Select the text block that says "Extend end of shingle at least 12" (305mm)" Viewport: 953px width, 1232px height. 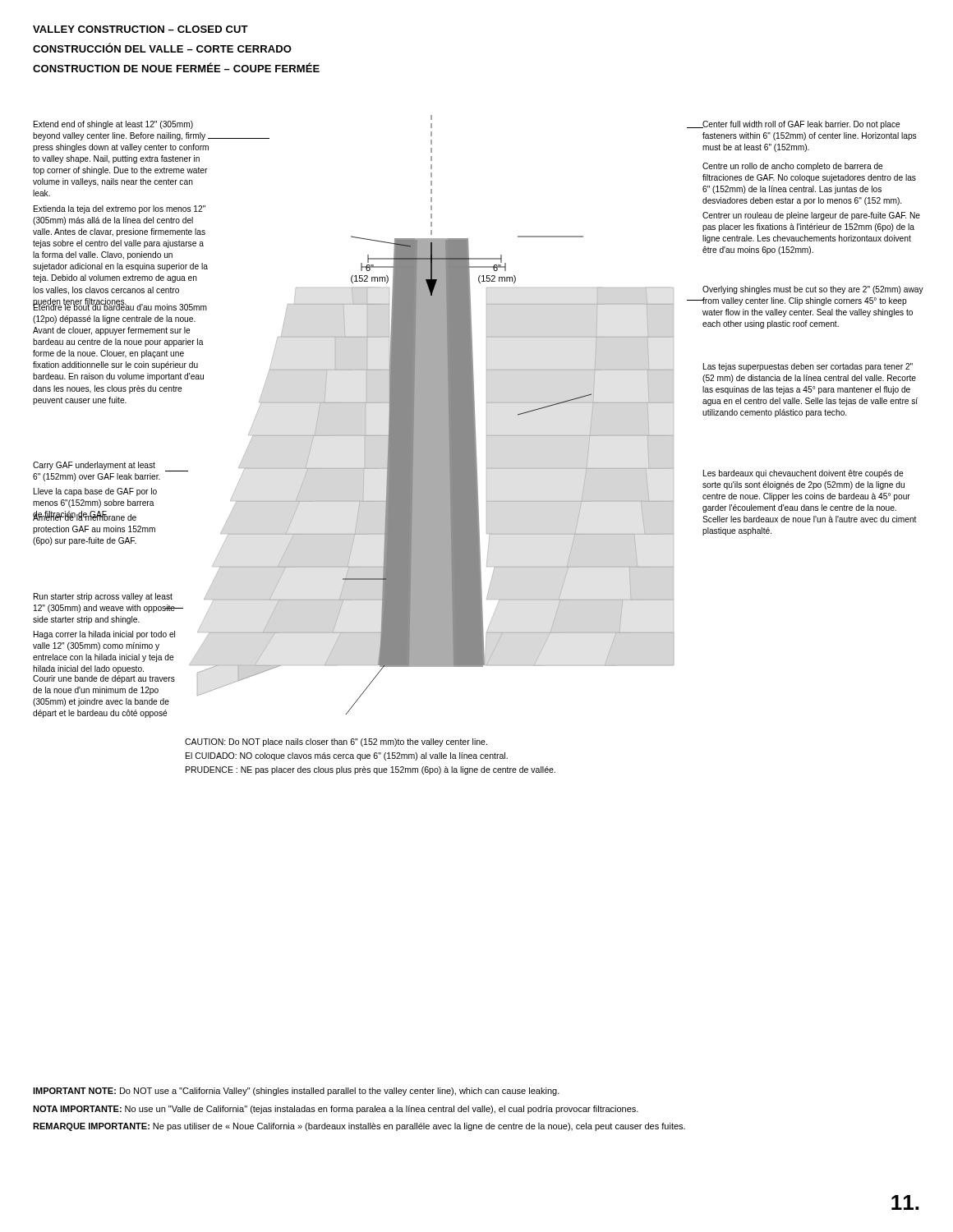pyautogui.click(x=121, y=159)
